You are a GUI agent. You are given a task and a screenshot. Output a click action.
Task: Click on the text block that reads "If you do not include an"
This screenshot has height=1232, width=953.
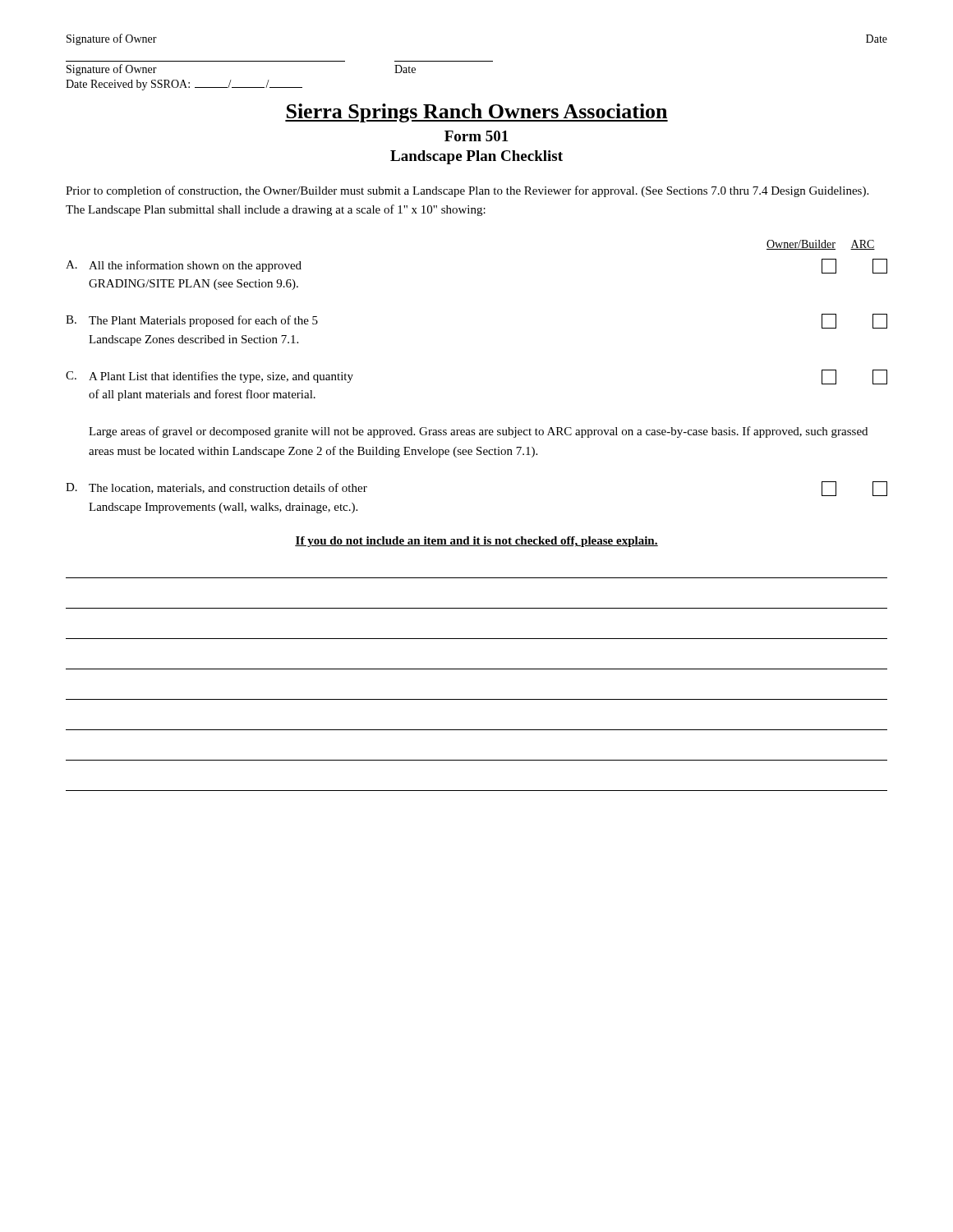click(x=476, y=541)
